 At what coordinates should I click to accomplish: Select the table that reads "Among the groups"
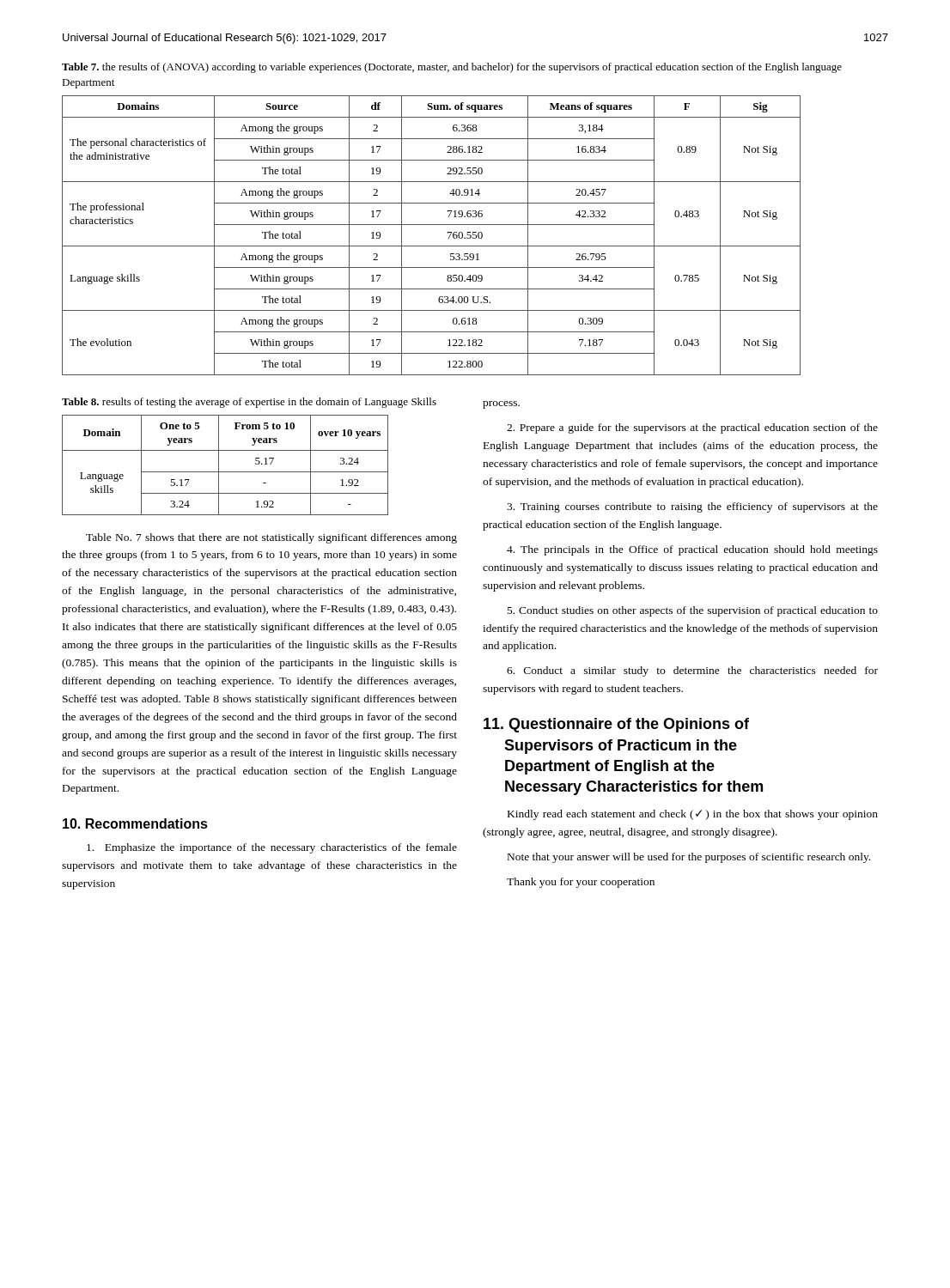point(475,236)
